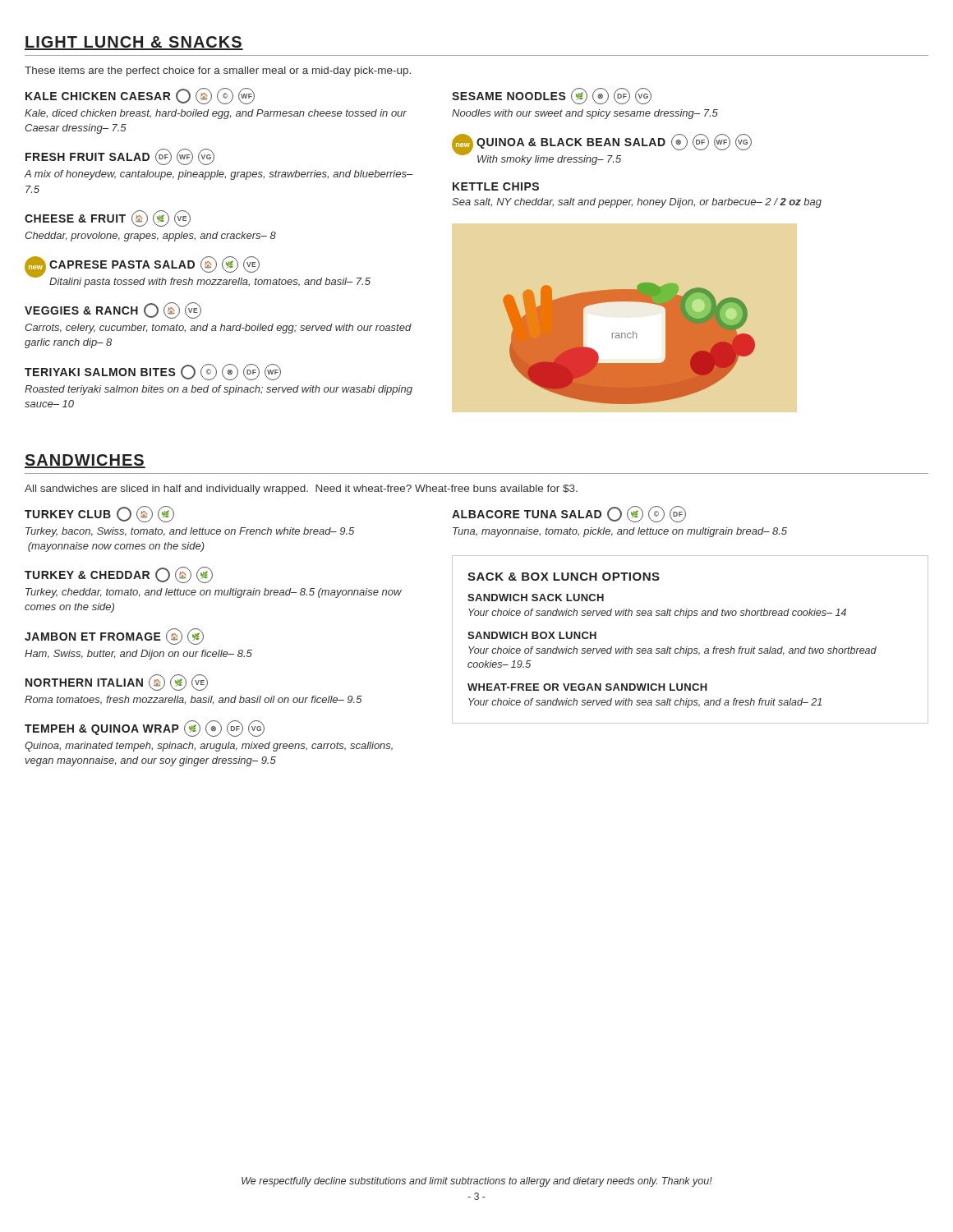Image resolution: width=953 pixels, height=1232 pixels.
Task: Find the text starting "Tempeh & Quinoa Wrap 🌿 ⊗"
Action: [222, 744]
